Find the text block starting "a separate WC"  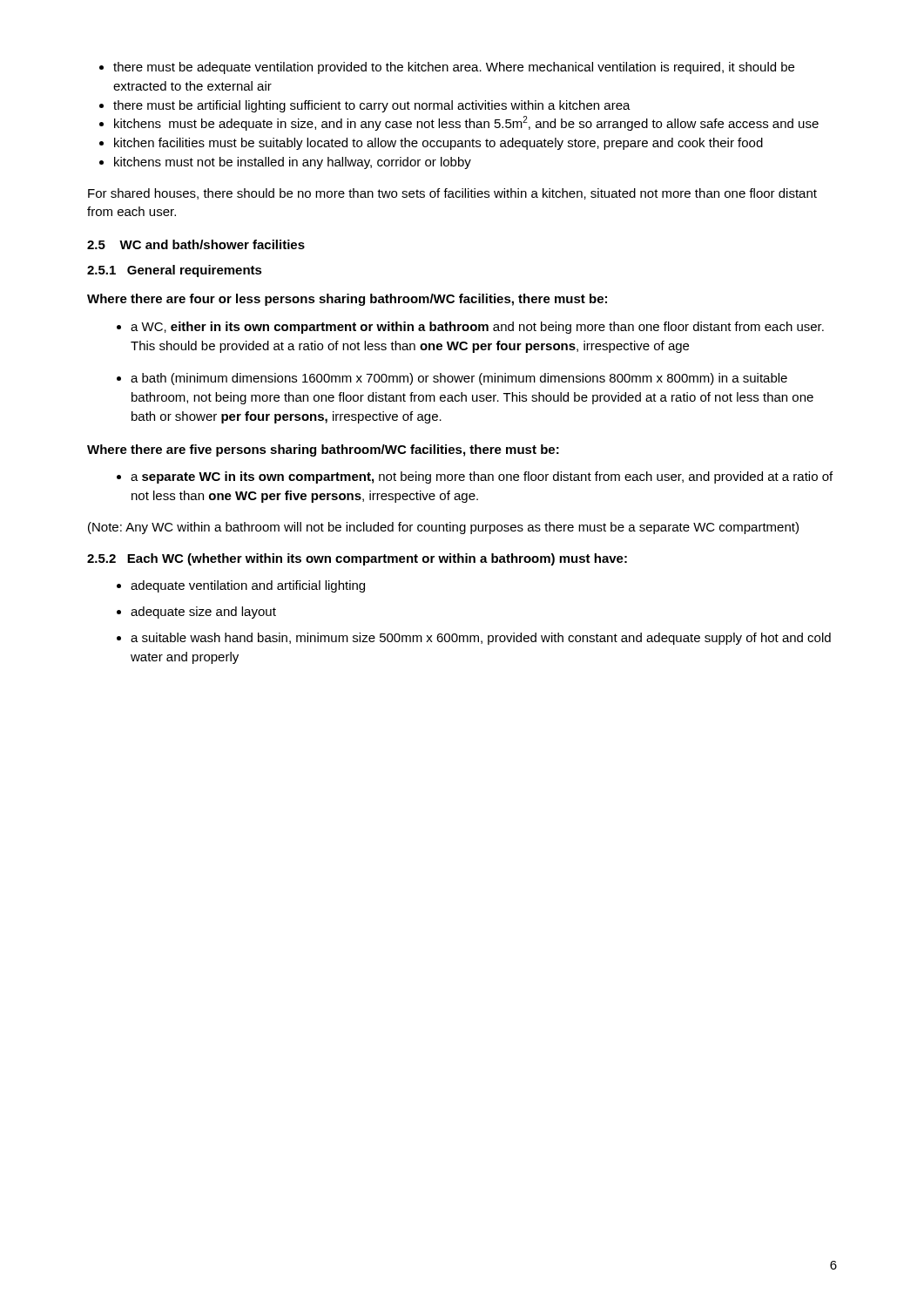click(462, 486)
